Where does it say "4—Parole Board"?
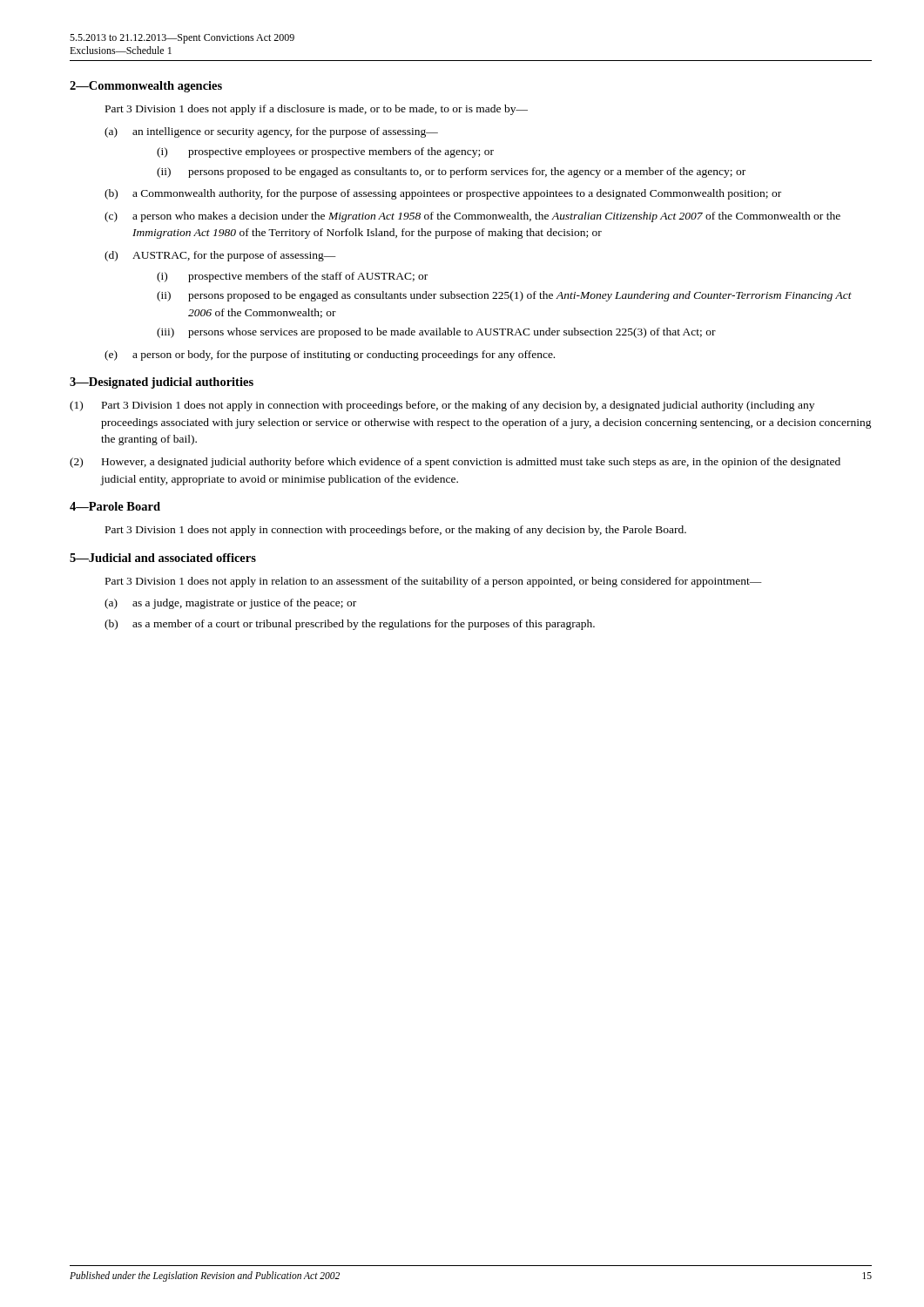The width and height of the screenshot is (924, 1307). click(x=115, y=506)
